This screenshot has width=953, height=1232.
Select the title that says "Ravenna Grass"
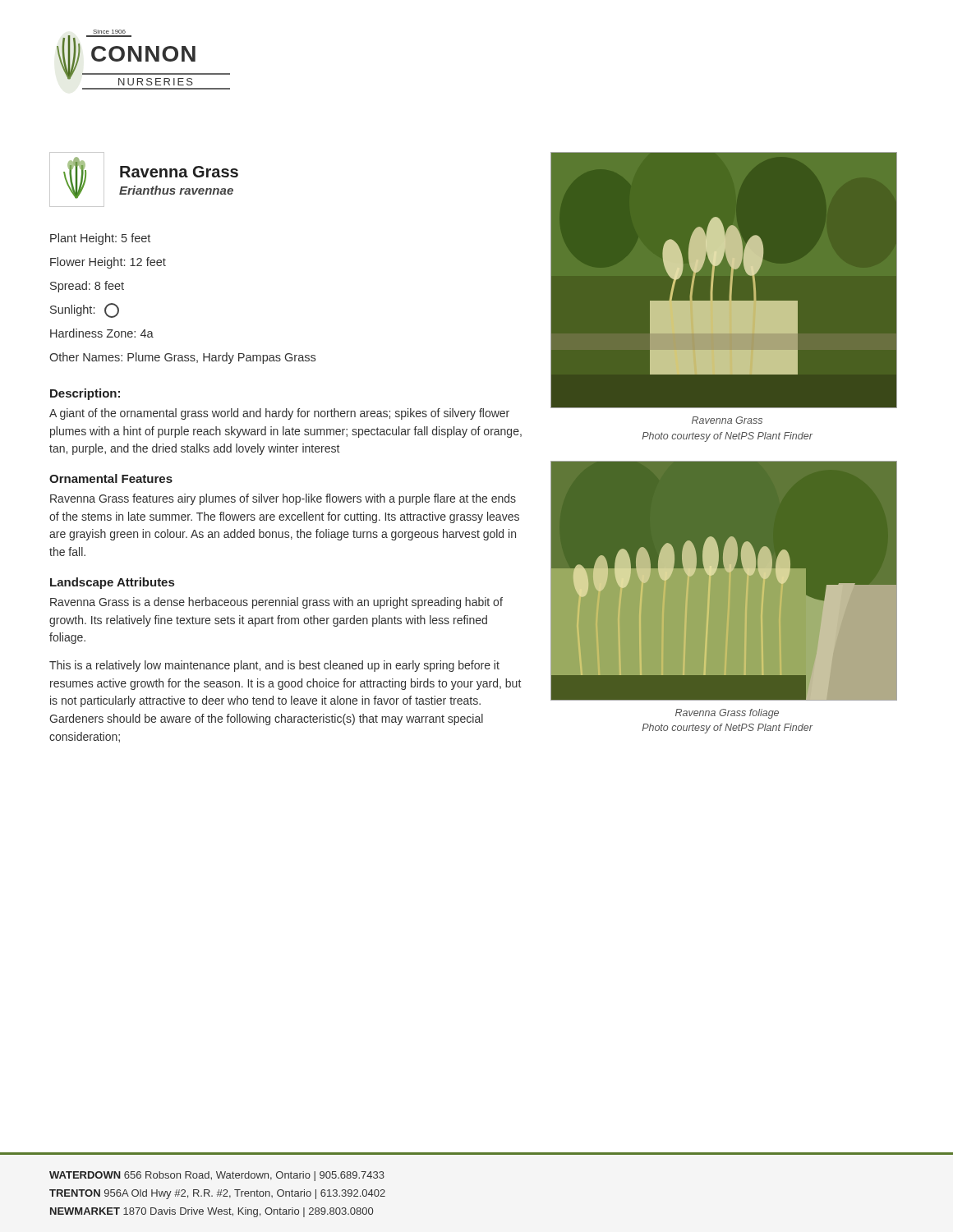tap(179, 172)
